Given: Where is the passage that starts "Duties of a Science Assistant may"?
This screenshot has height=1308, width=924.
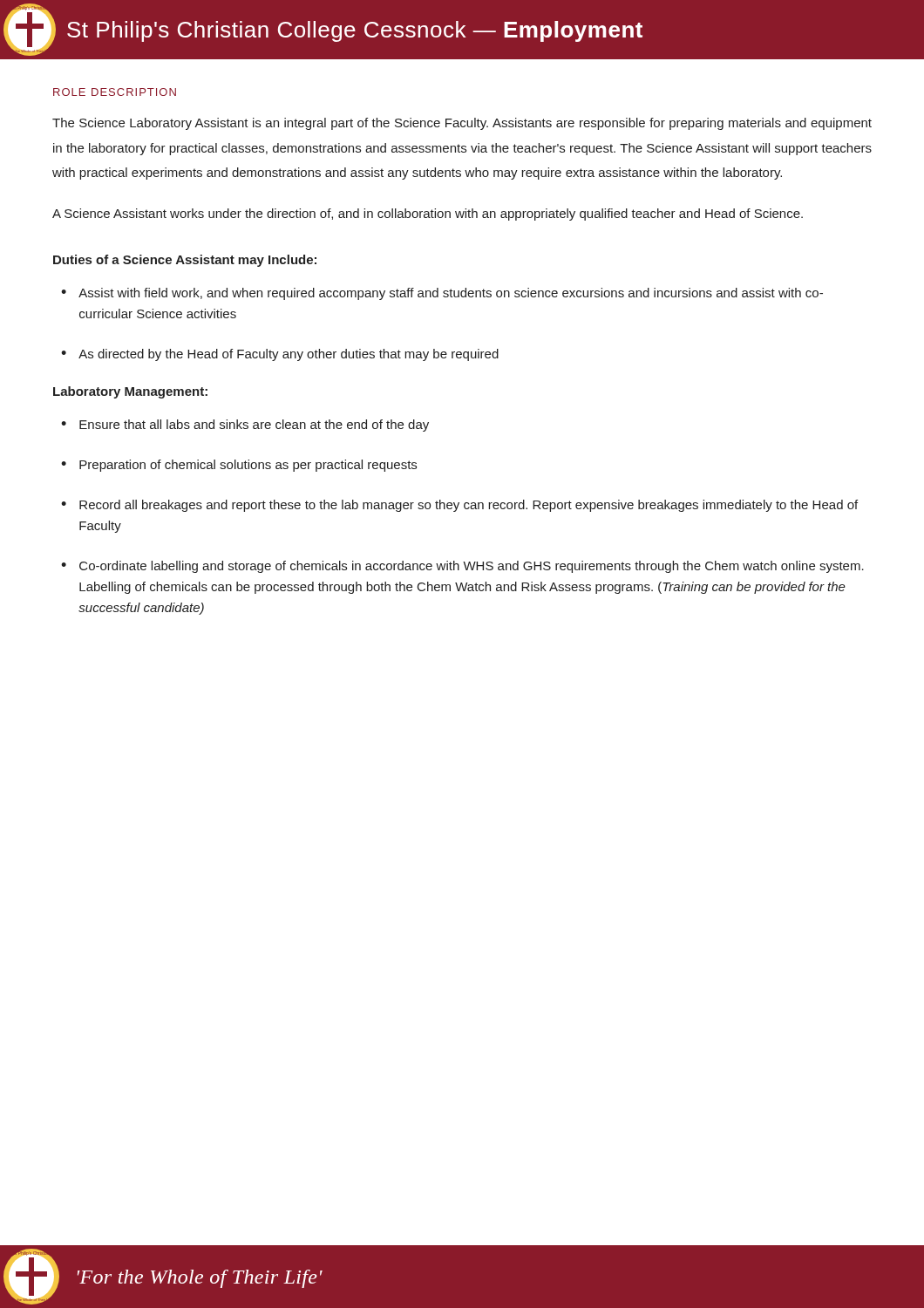Looking at the screenshot, I should (185, 259).
